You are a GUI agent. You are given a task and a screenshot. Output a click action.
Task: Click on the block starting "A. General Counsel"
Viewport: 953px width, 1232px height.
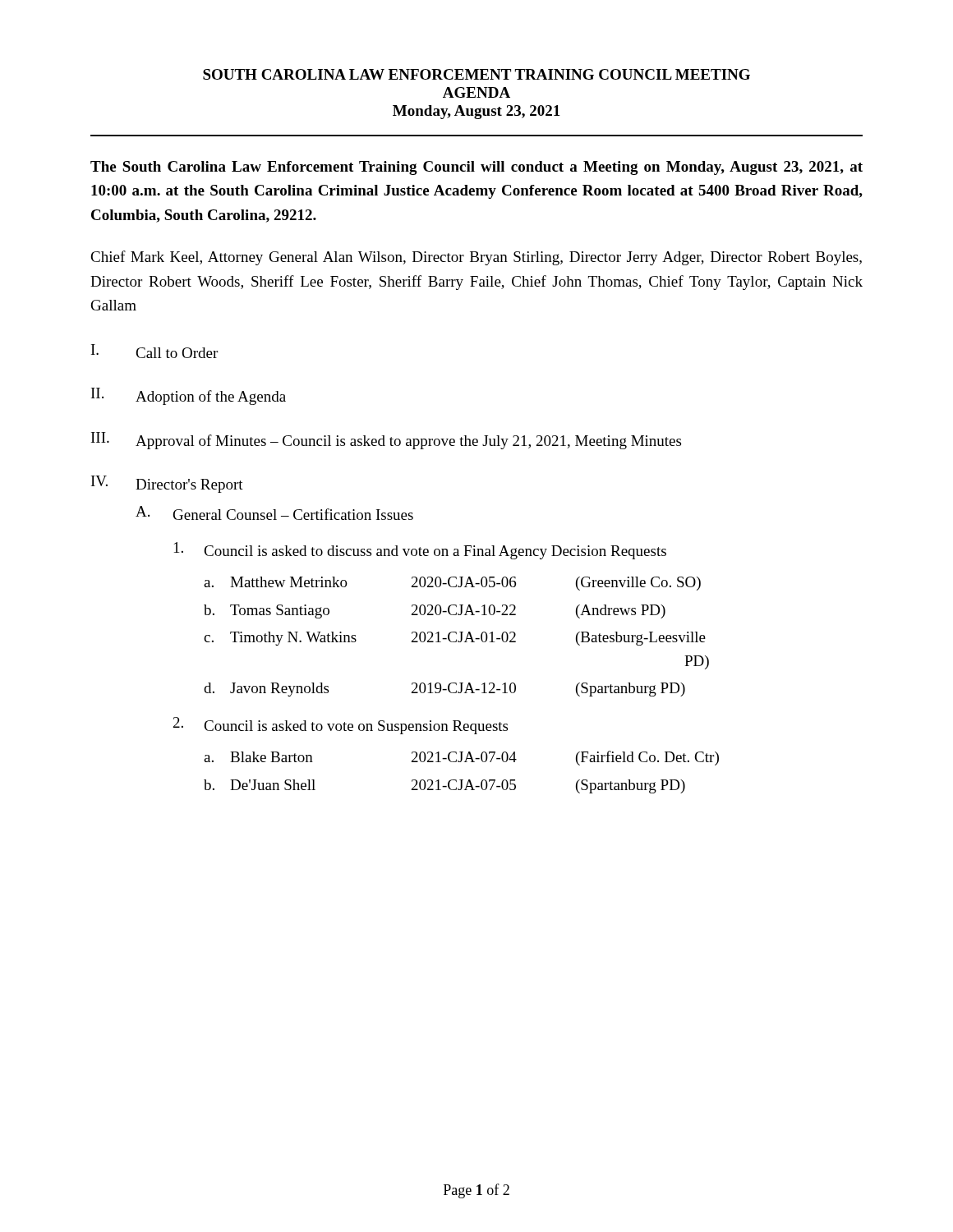(x=274, y=513)
